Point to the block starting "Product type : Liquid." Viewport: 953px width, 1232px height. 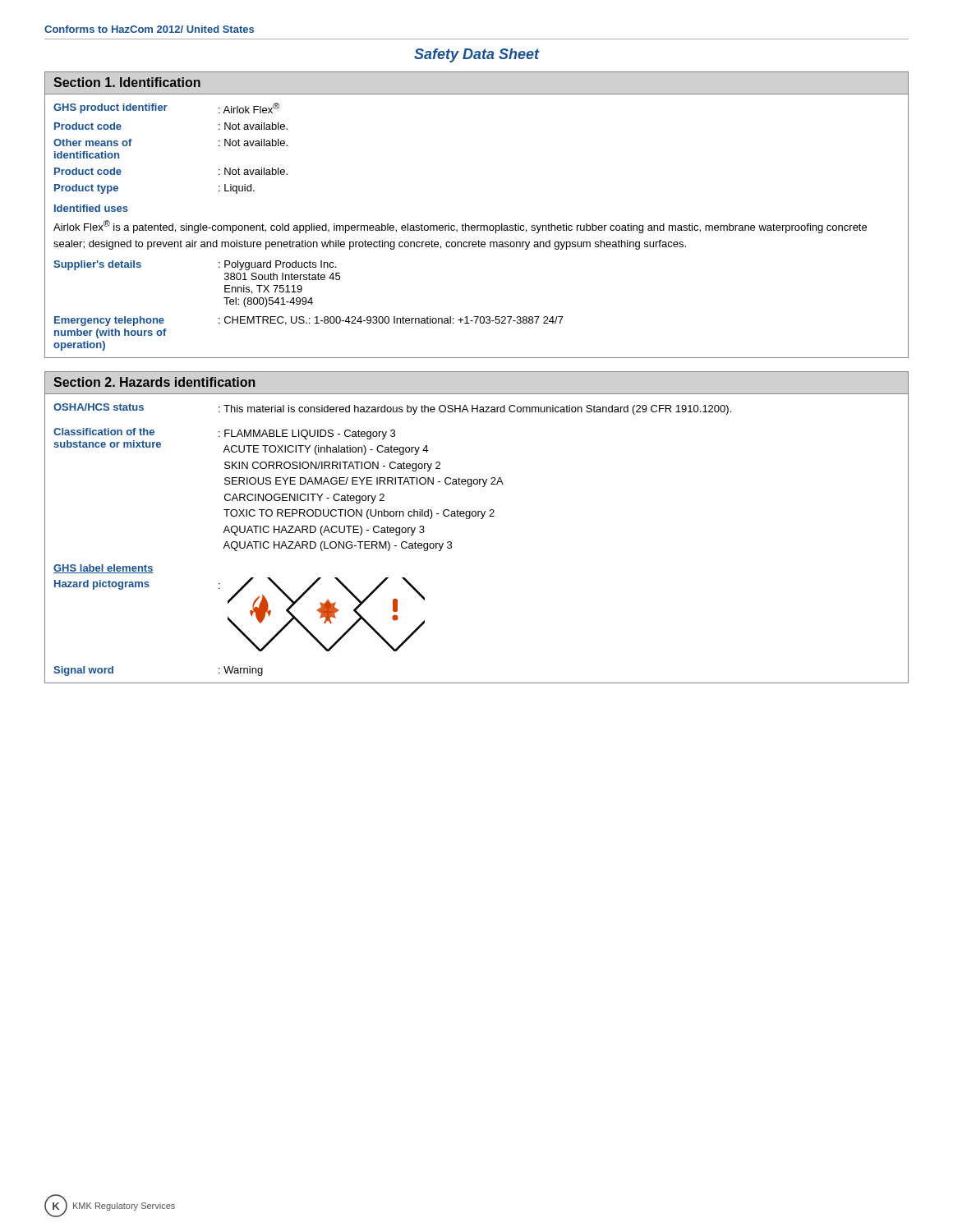click(x=86, y=188)
